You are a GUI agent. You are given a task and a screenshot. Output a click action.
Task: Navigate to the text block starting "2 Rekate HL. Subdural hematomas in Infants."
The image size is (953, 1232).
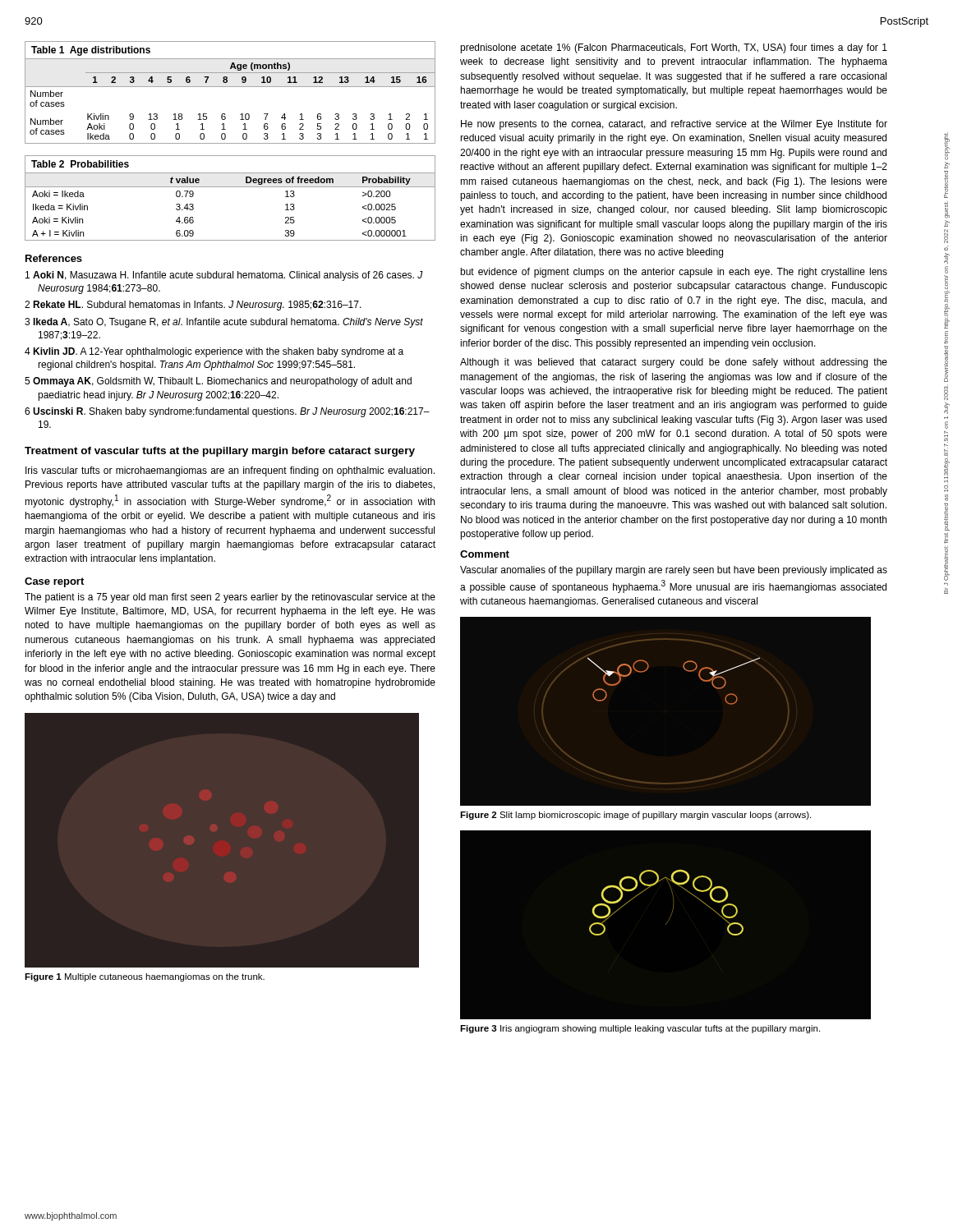193,305
